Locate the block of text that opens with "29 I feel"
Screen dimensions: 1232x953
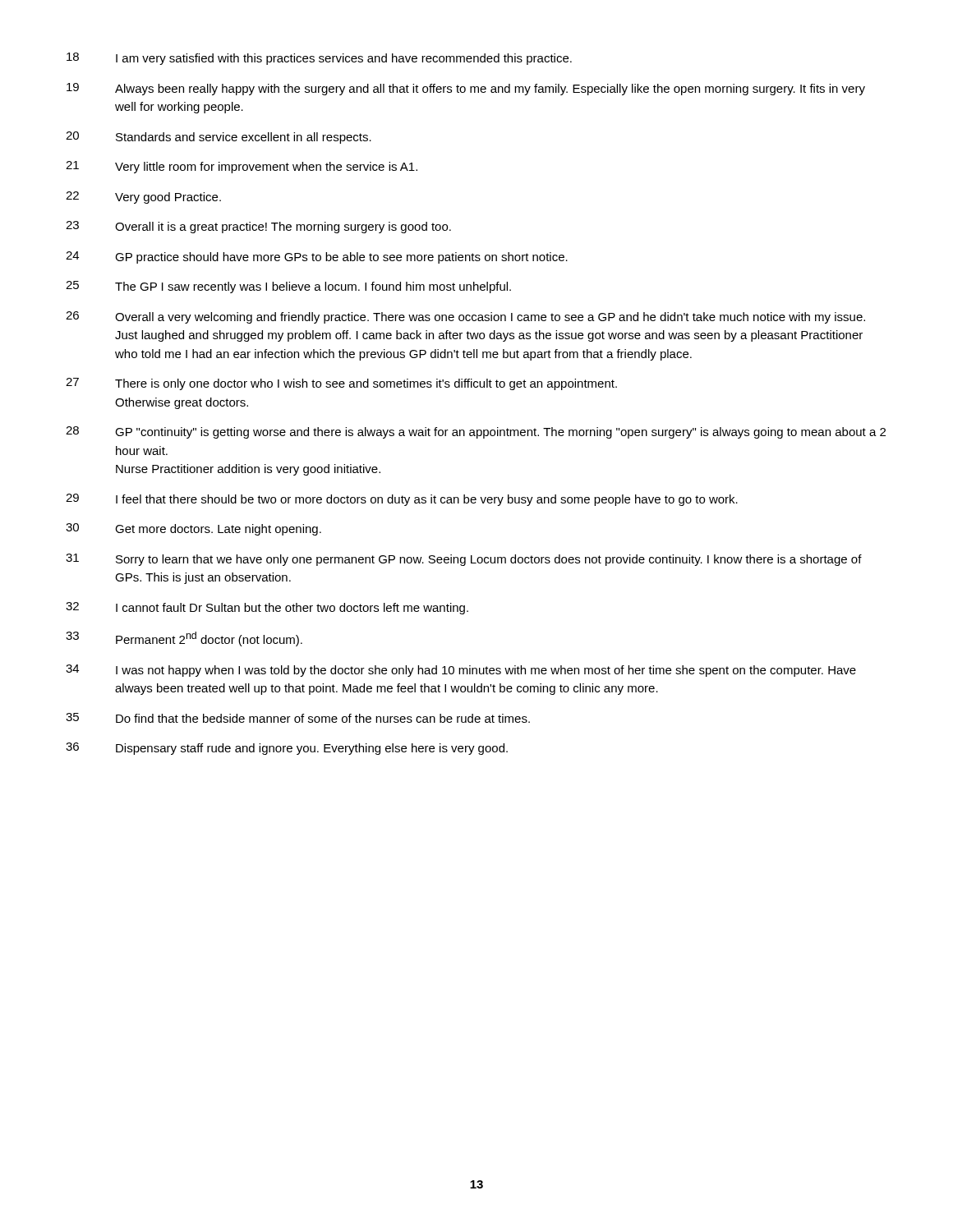coord(476,499)
